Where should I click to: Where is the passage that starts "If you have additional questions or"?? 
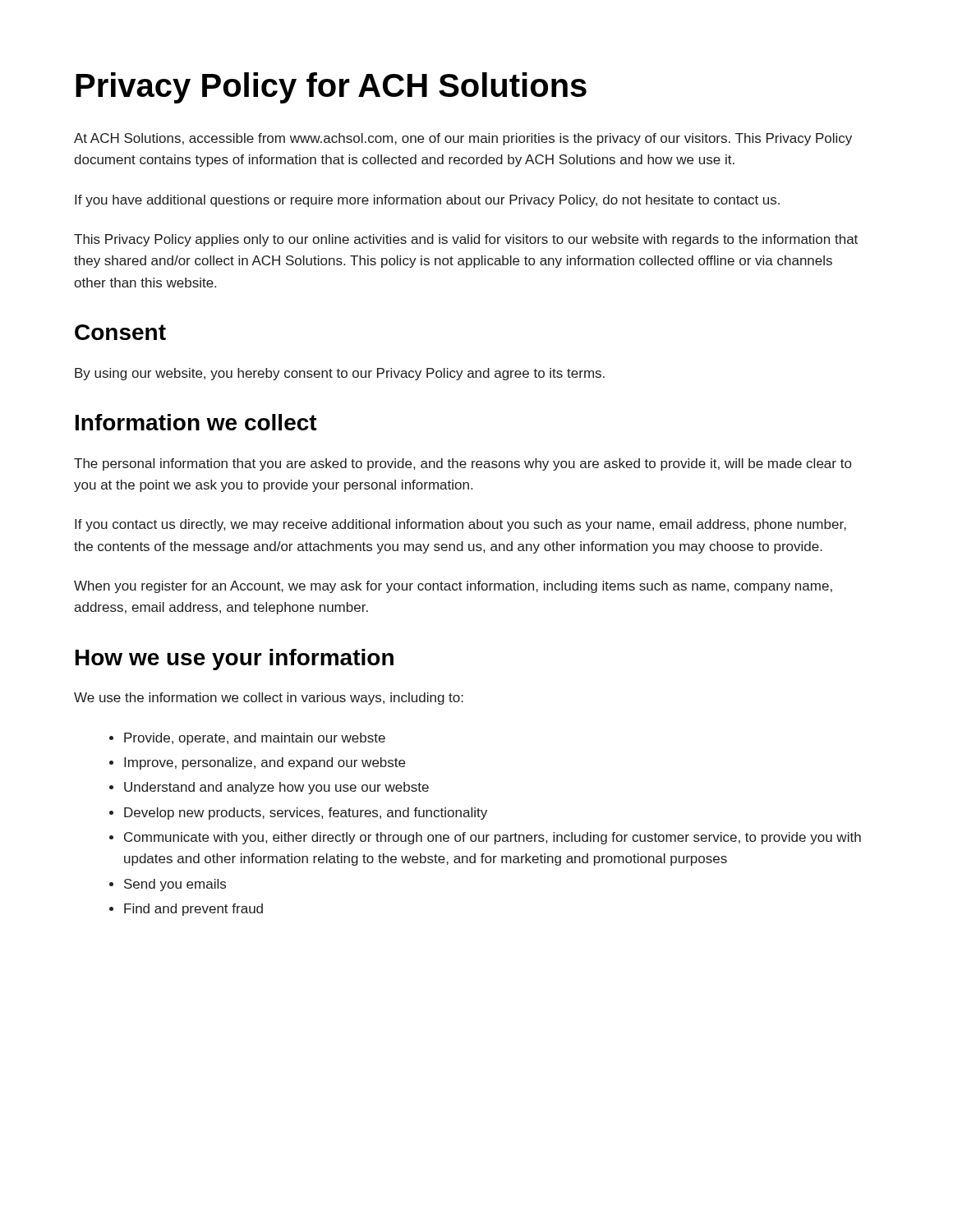click(427, 200)
